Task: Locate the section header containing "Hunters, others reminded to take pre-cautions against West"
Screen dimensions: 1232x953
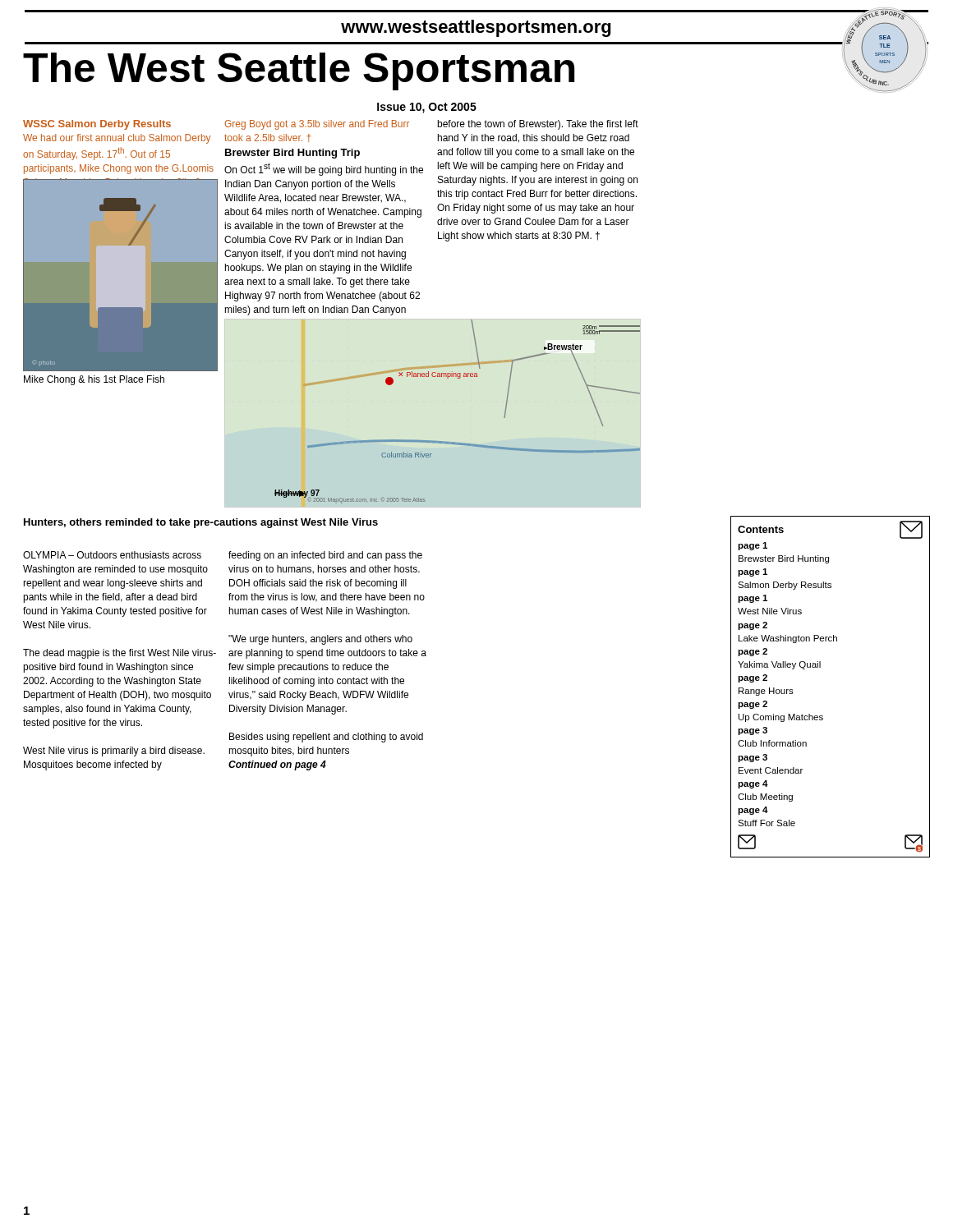Action: coord(201,522)
